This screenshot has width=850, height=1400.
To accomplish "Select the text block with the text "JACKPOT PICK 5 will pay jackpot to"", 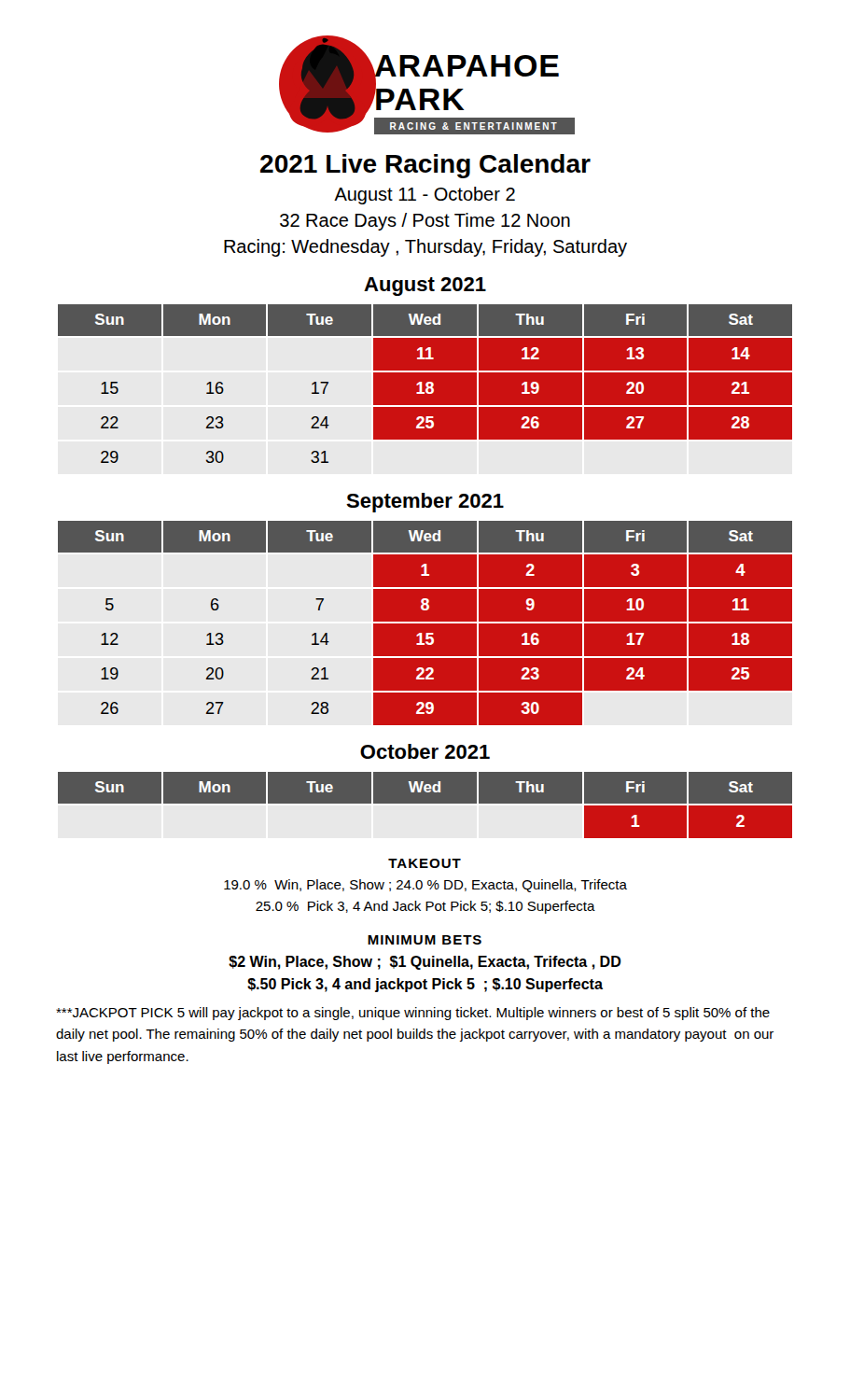I will pos(415,1034).
